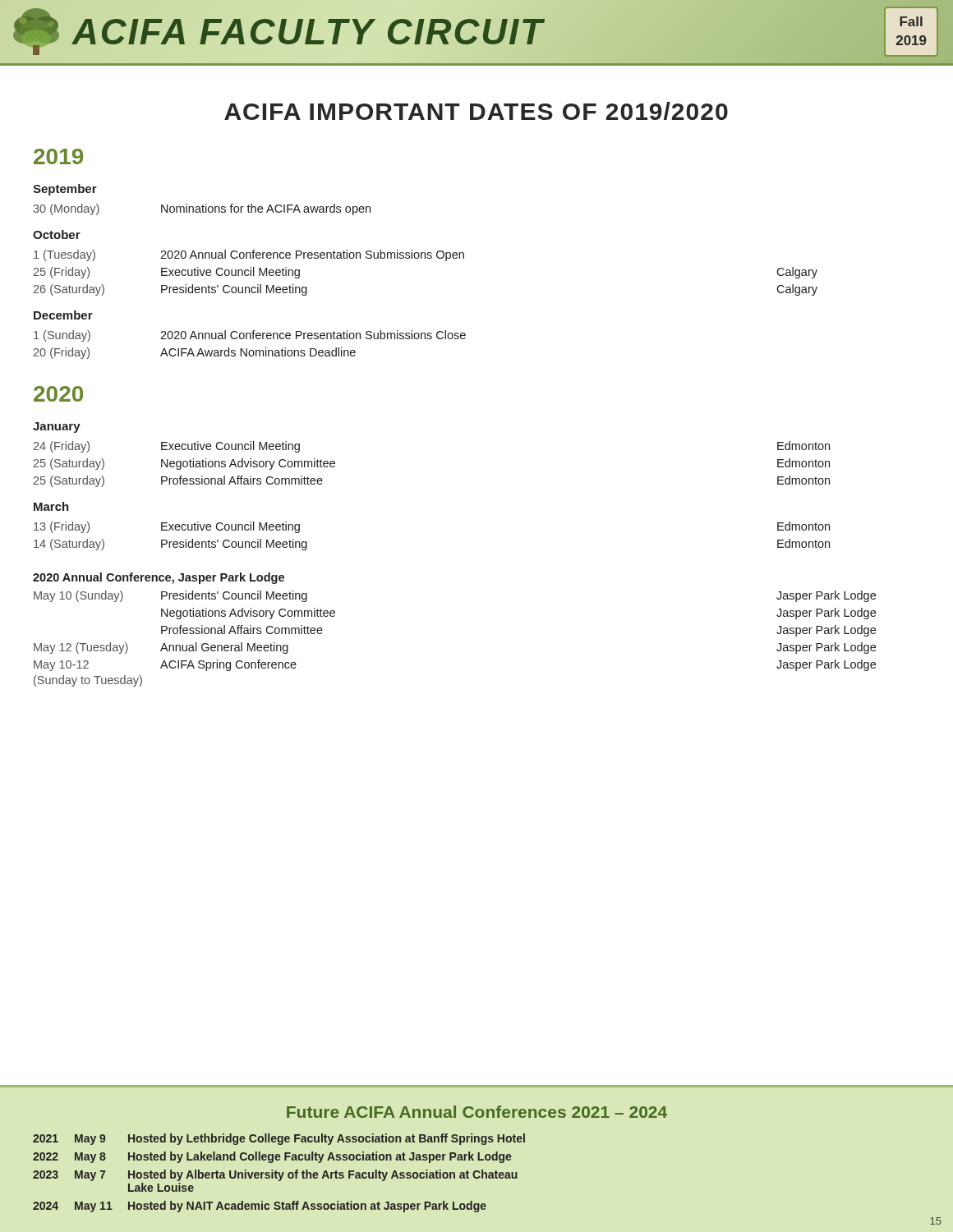Point to the block beginning "30 (Monday) Nominations"
Image resolution: width=953 pixels, height=1232 pixels.
pos(202,209)
